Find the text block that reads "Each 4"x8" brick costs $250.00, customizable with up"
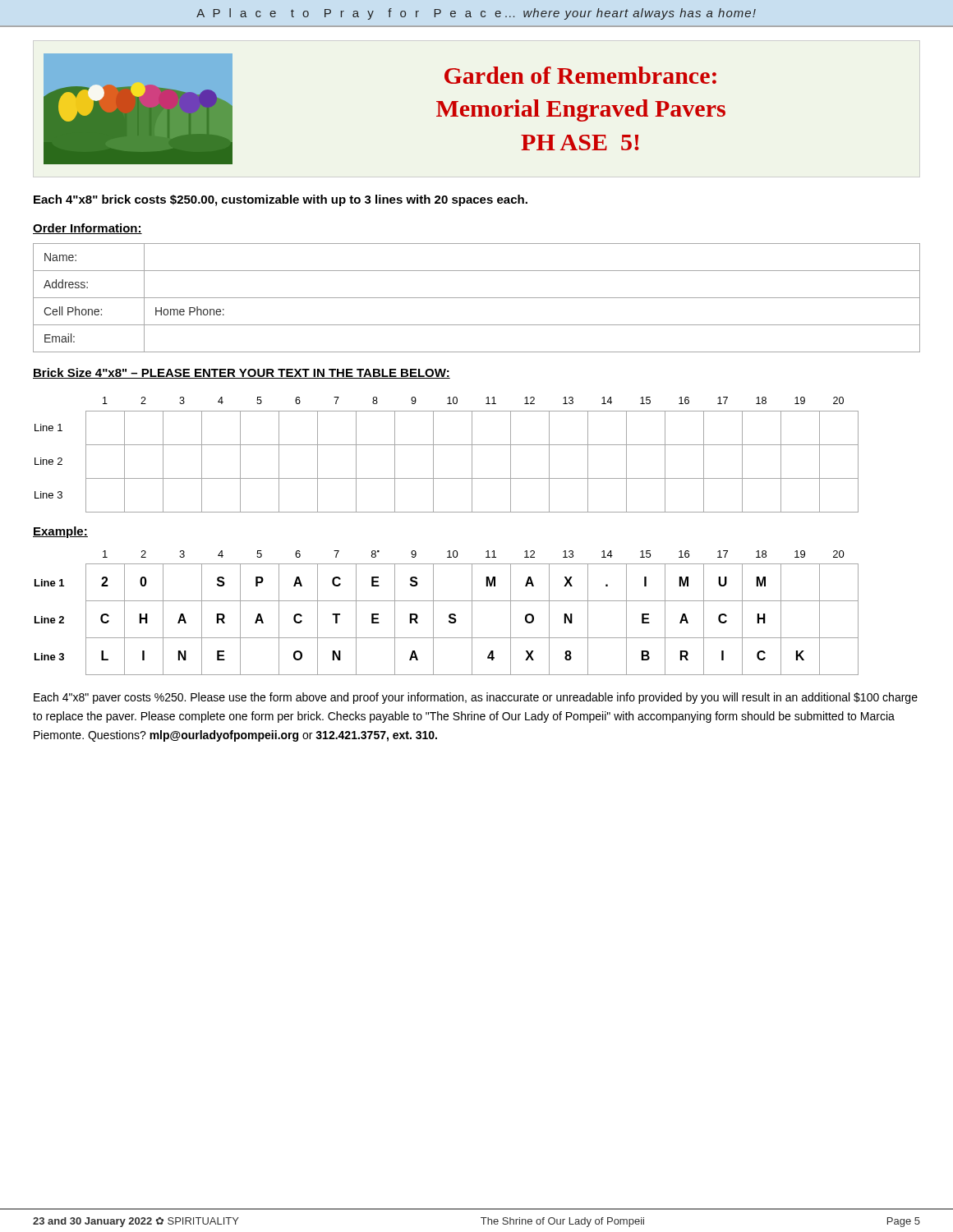Viewport: 953px width, 1232px height. pos(280,199)
